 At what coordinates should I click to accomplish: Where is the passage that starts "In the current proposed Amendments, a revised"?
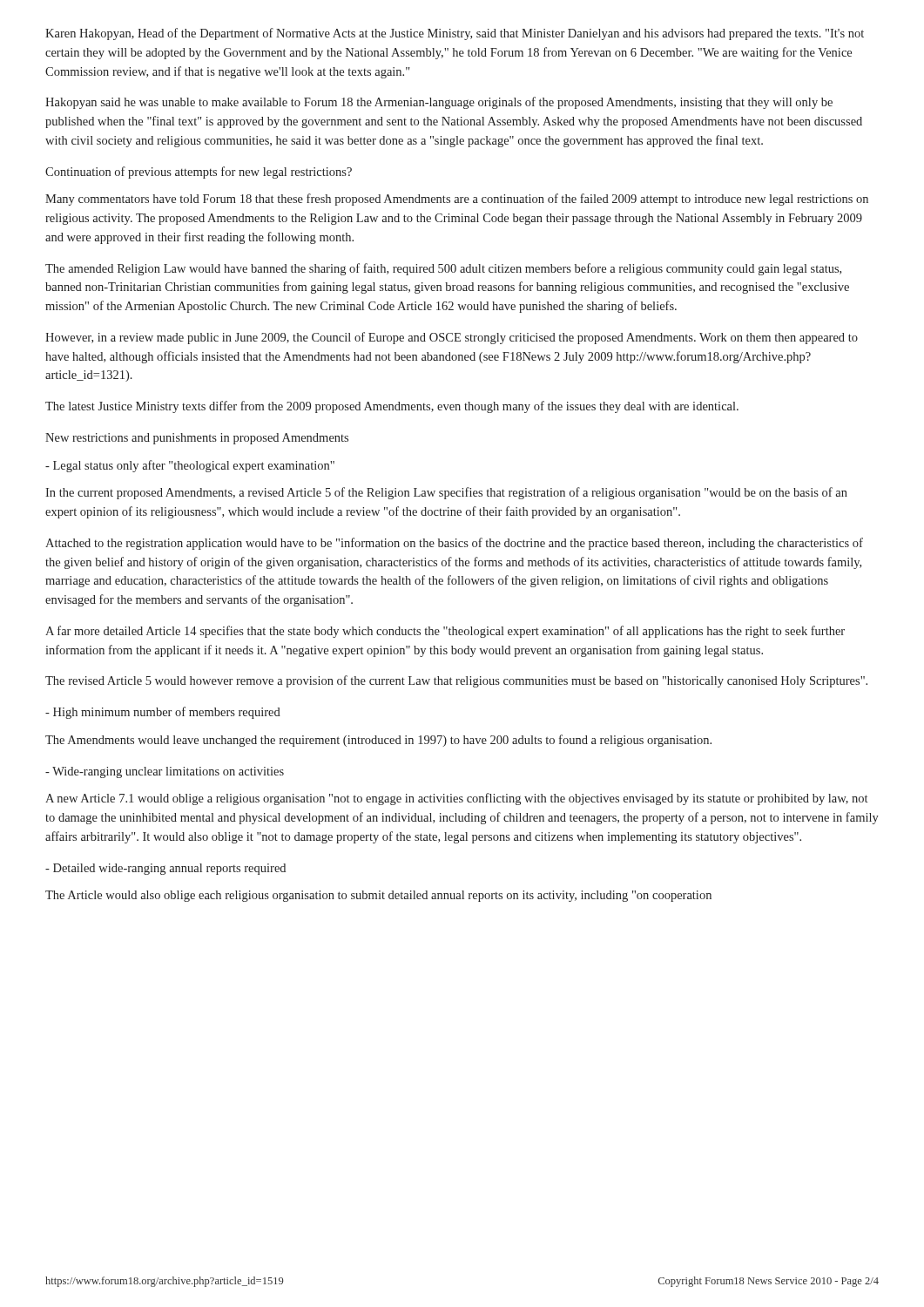[446, 502]
